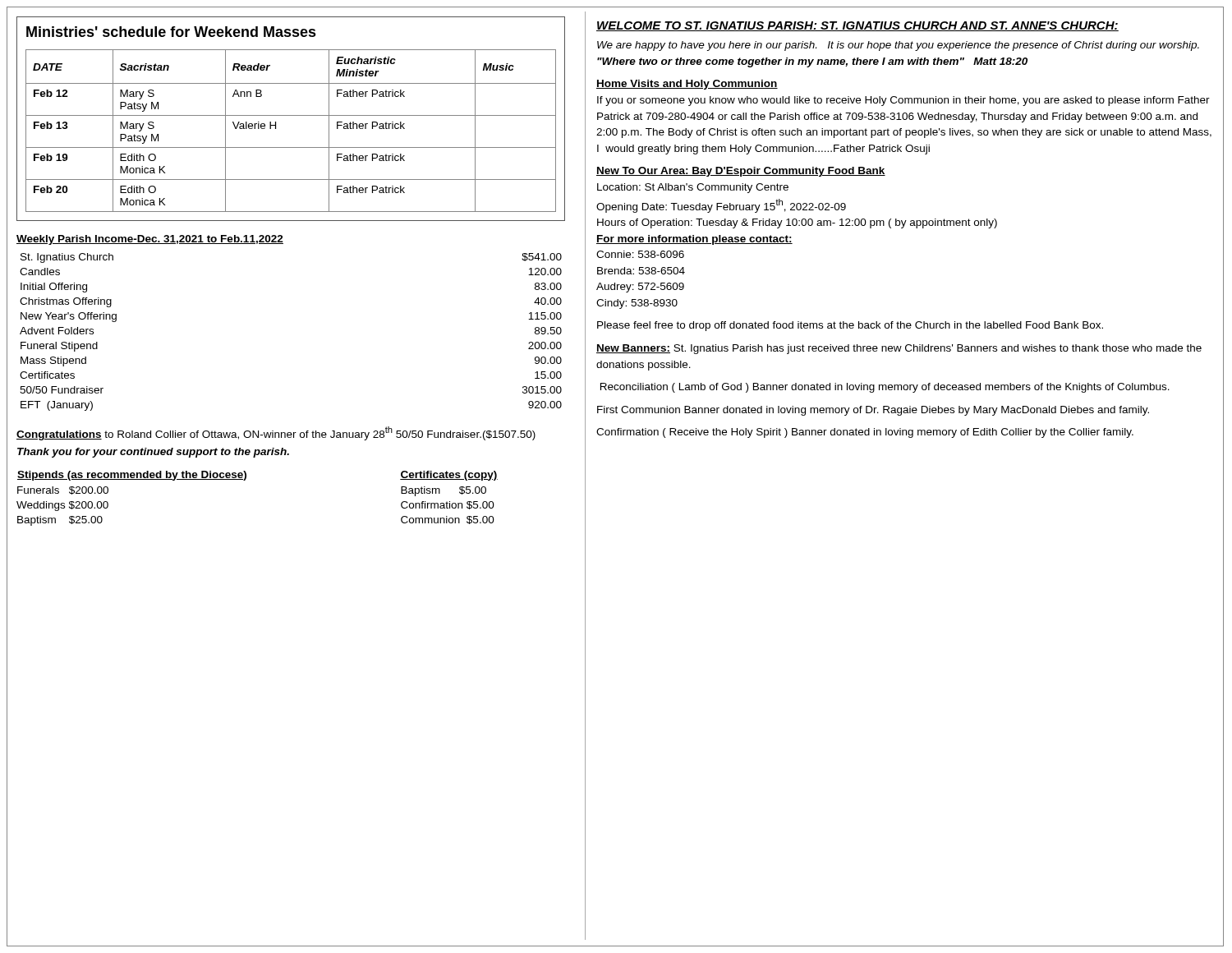1232x953 pixels.
Task: Point to the passage starting "Location: St Alban's Community Centre"
Action: pos(797,245)
